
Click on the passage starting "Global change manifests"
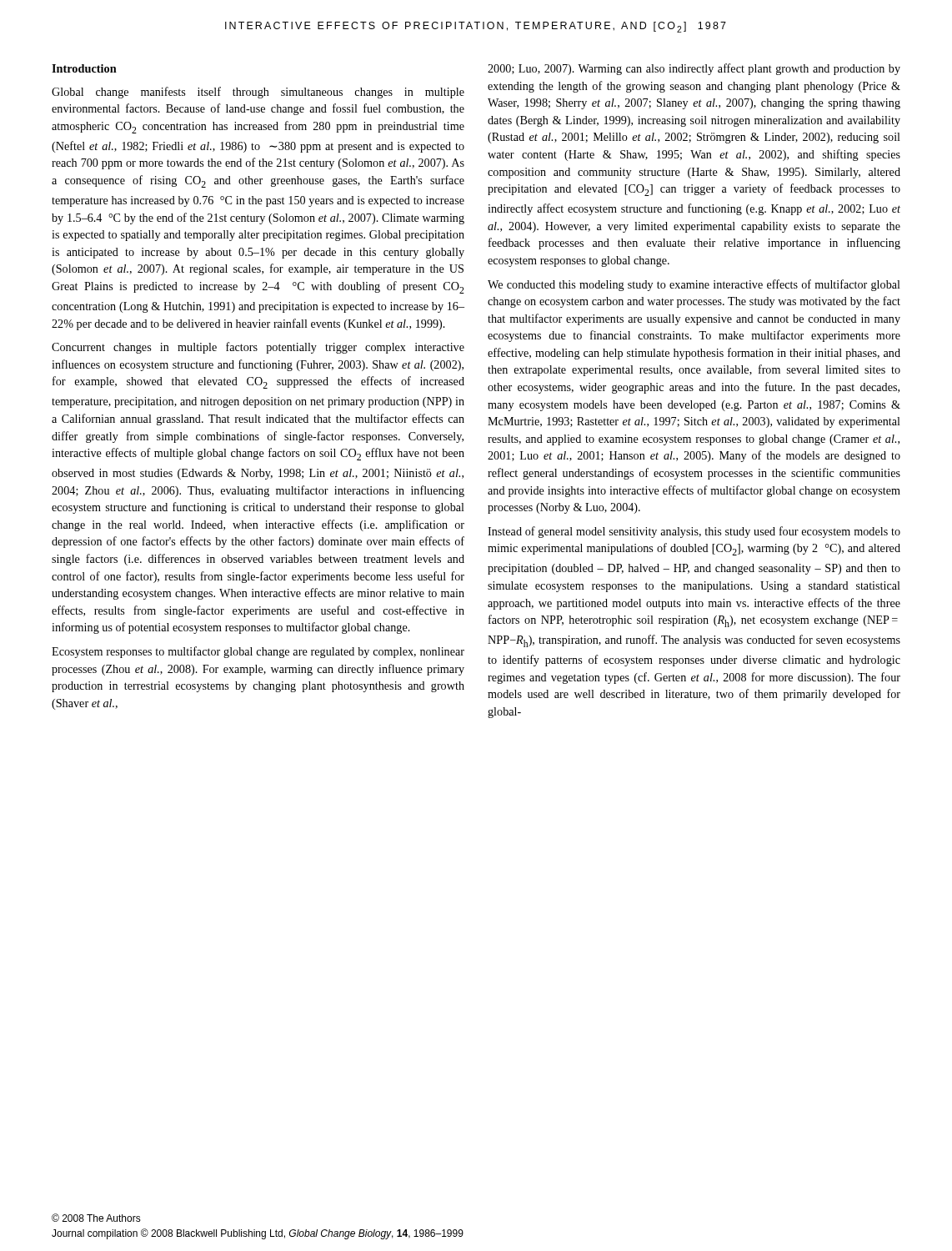point(258,397)
